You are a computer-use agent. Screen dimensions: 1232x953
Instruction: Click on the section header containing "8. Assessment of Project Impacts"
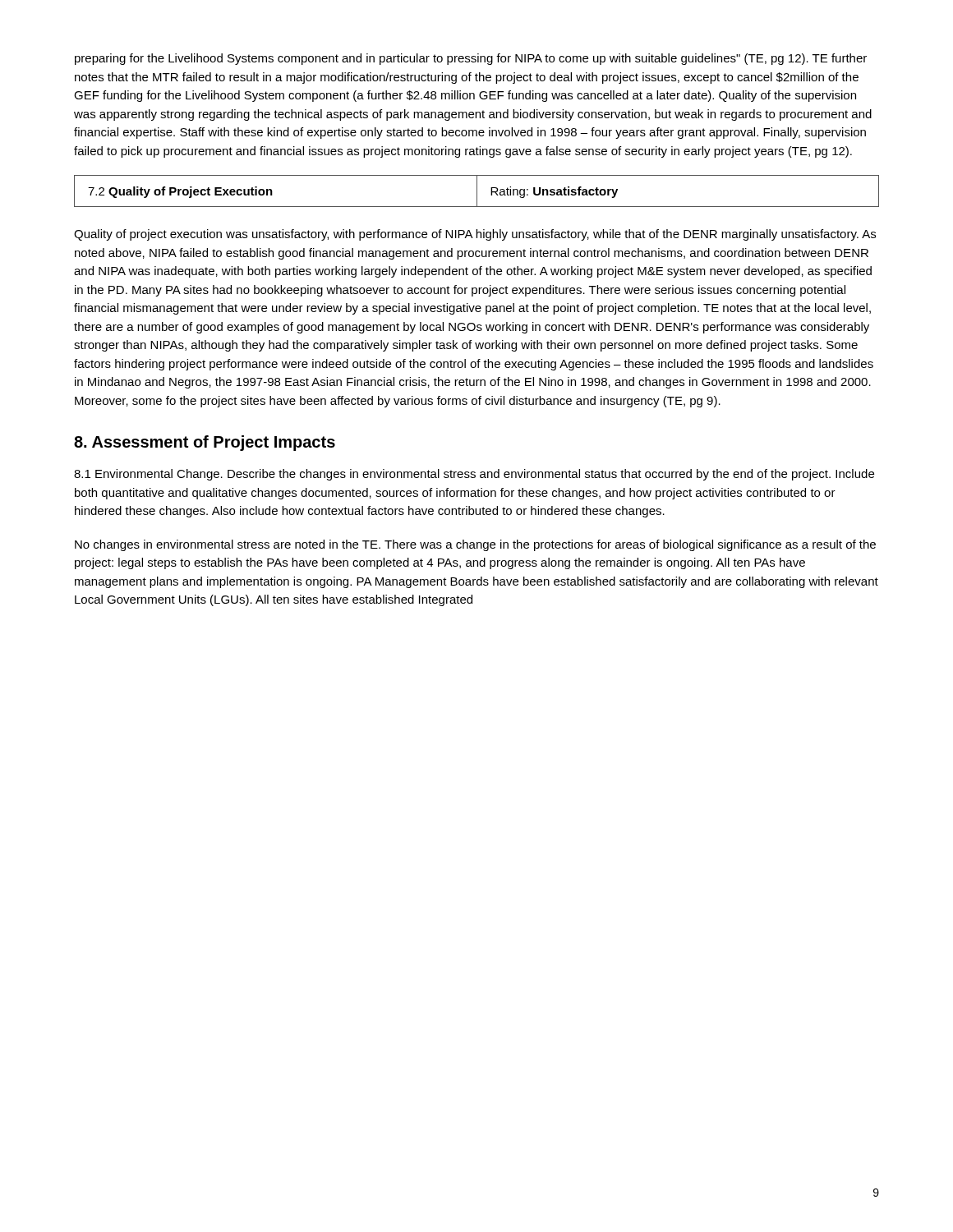[x=205, y=442]
